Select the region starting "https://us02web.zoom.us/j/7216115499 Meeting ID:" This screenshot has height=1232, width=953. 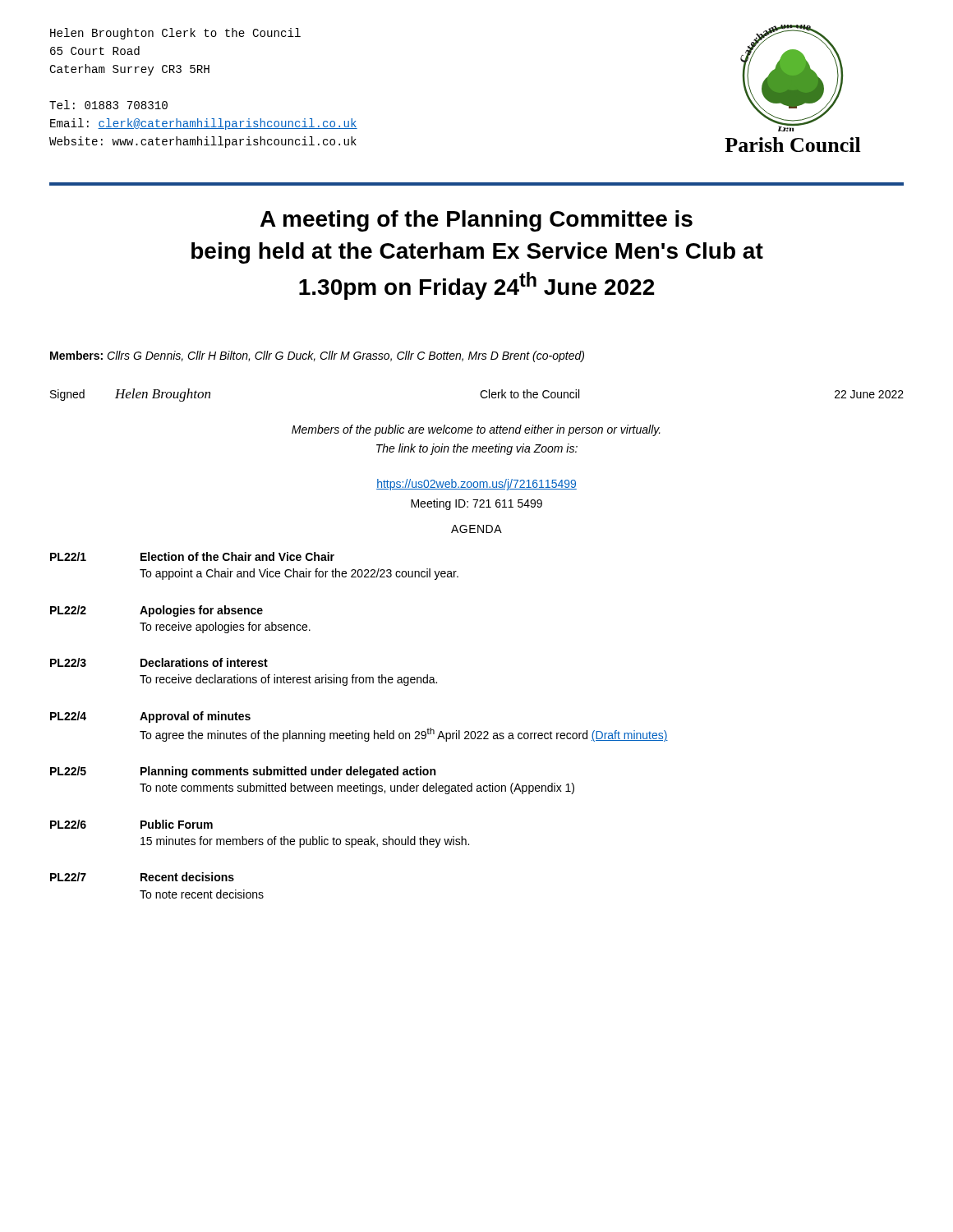coord(476,494)
